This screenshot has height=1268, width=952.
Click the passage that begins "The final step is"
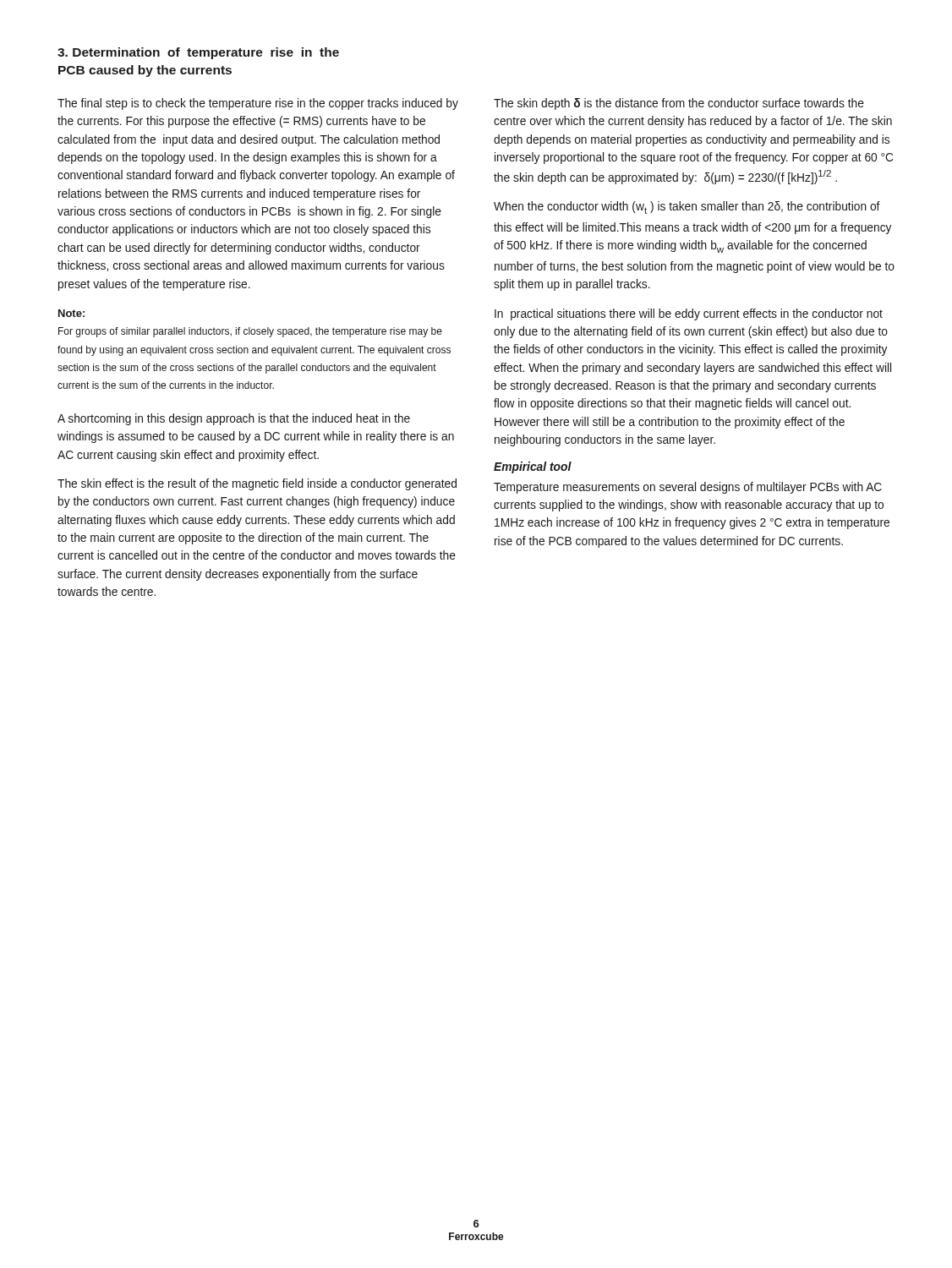(x=258, y=194)
